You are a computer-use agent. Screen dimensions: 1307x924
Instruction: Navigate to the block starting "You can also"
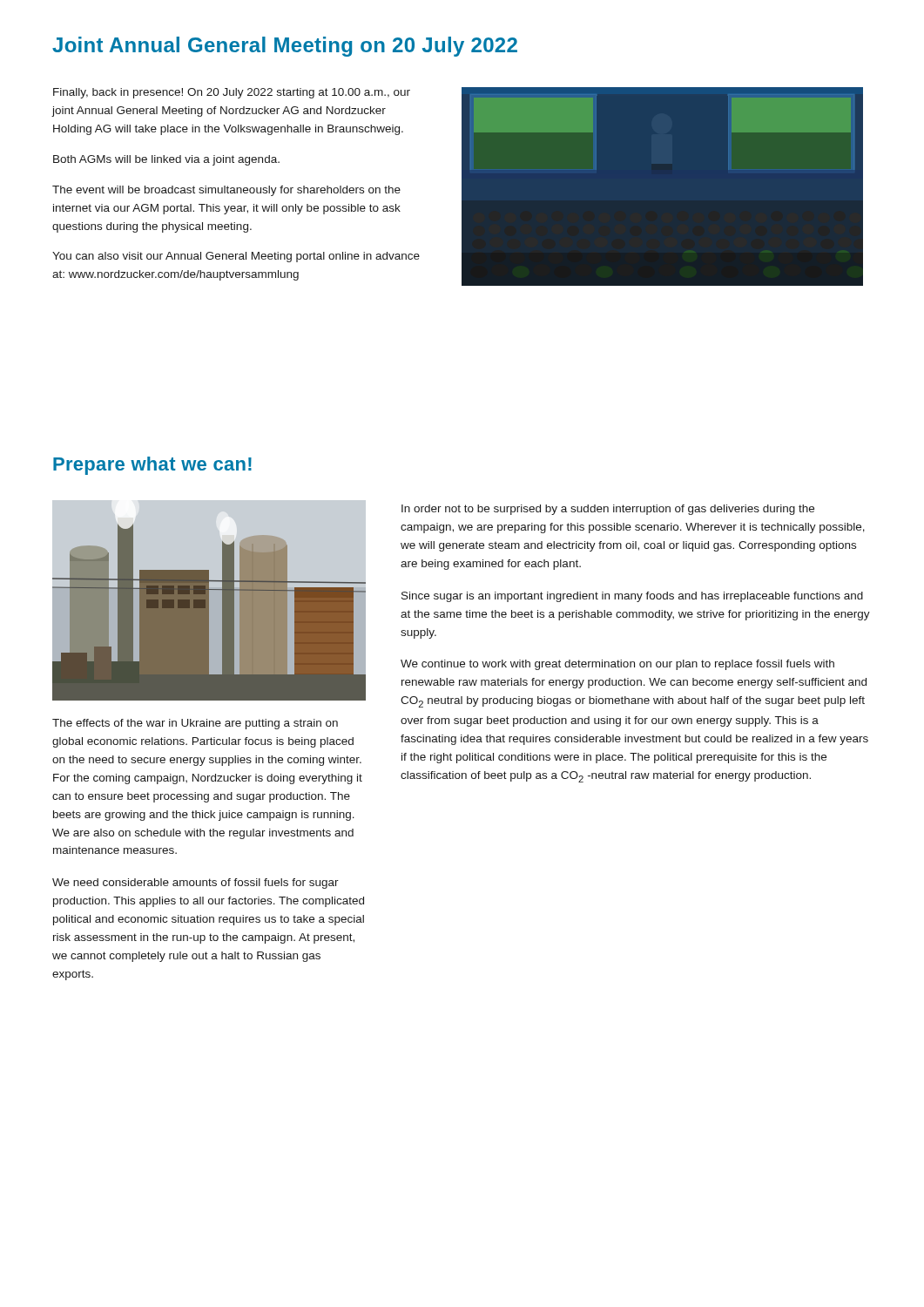tap(240, 266)
